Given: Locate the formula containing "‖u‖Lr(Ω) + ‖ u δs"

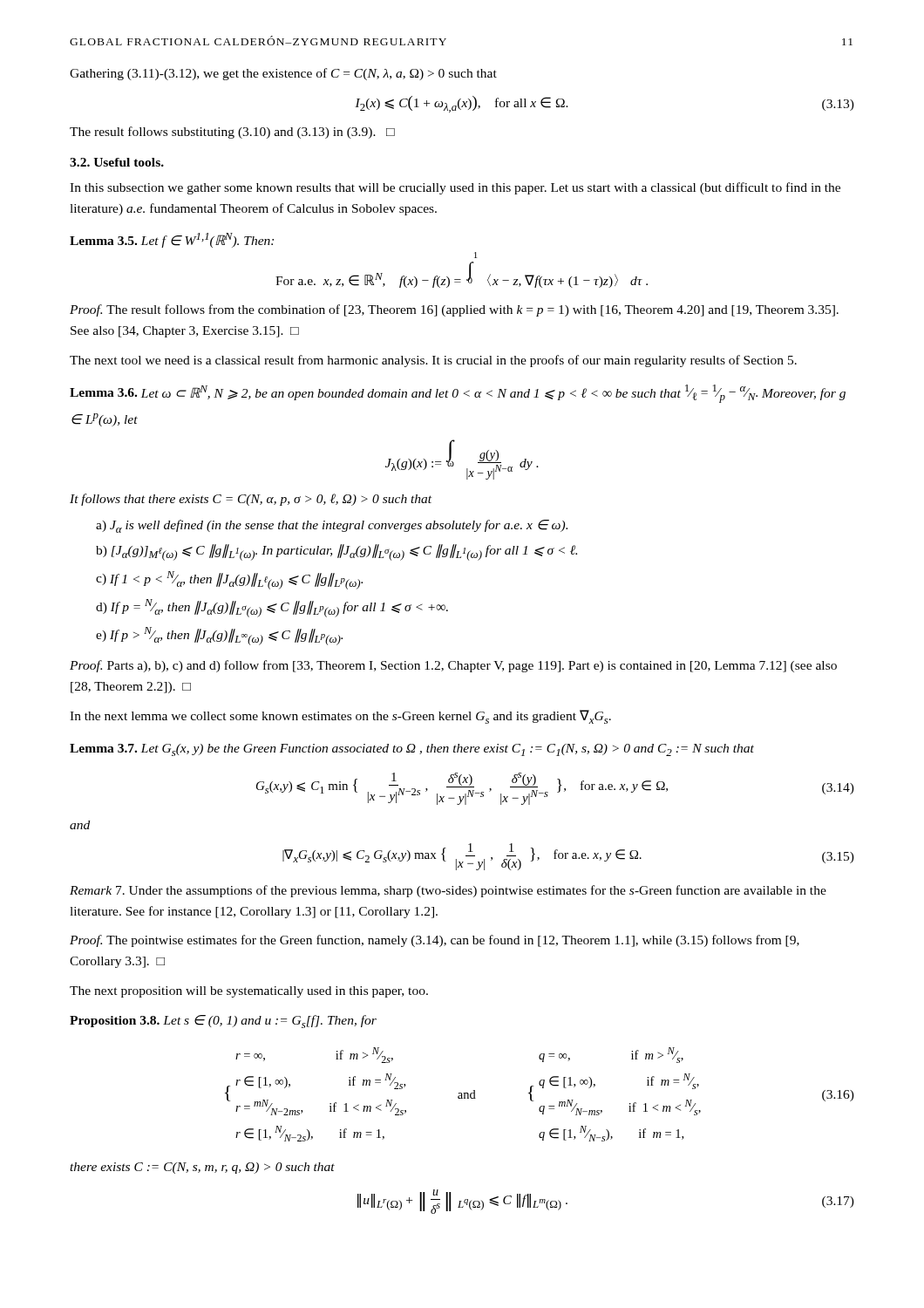Looking at the screenshot, I should [x=449, y=1201].
